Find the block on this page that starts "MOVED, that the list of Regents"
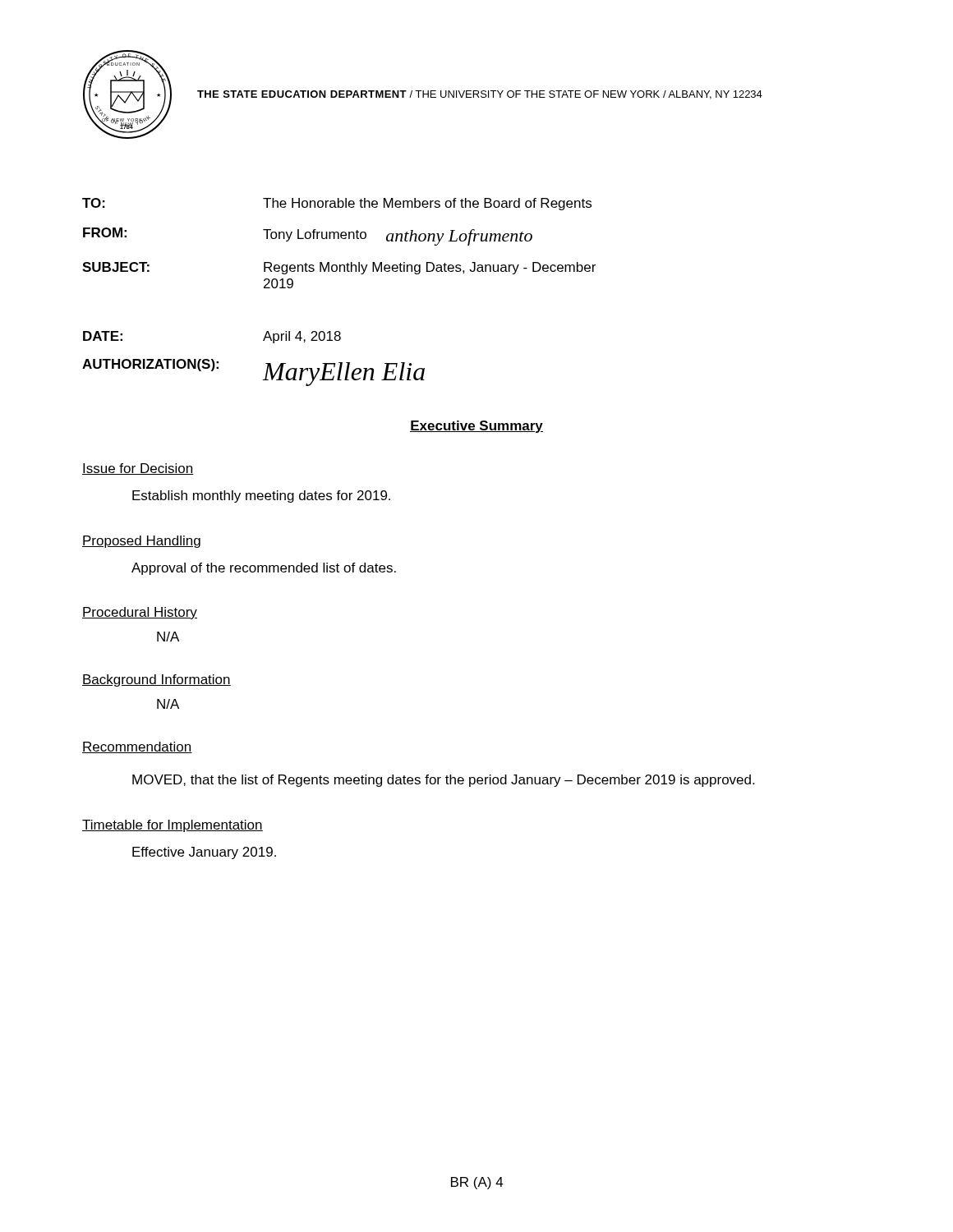 coord(501,780)
